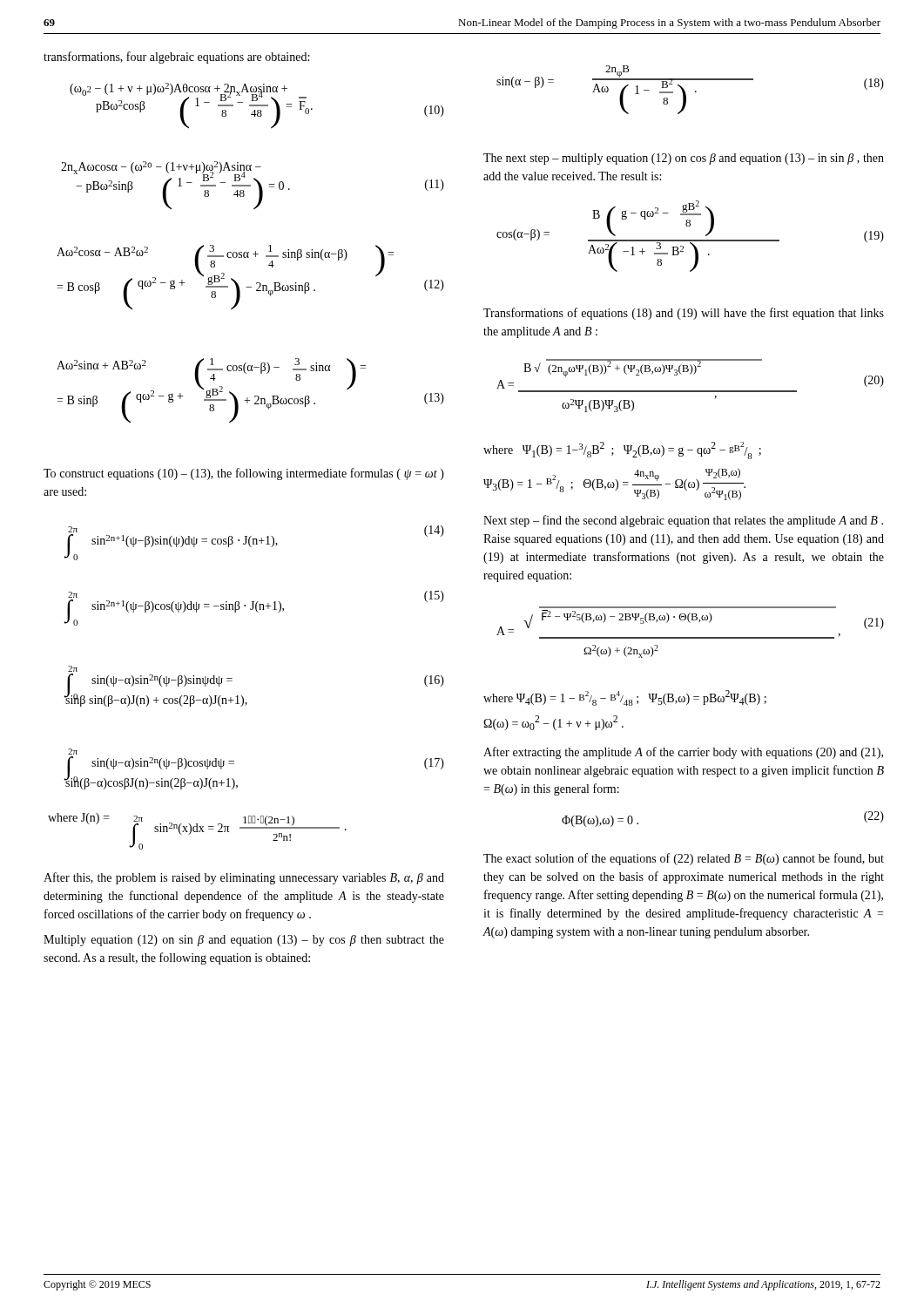
Task: Point to the formula beginning "A = √ F̅2 − Ψ25(B,ω) −"
Action: point(688,633)
